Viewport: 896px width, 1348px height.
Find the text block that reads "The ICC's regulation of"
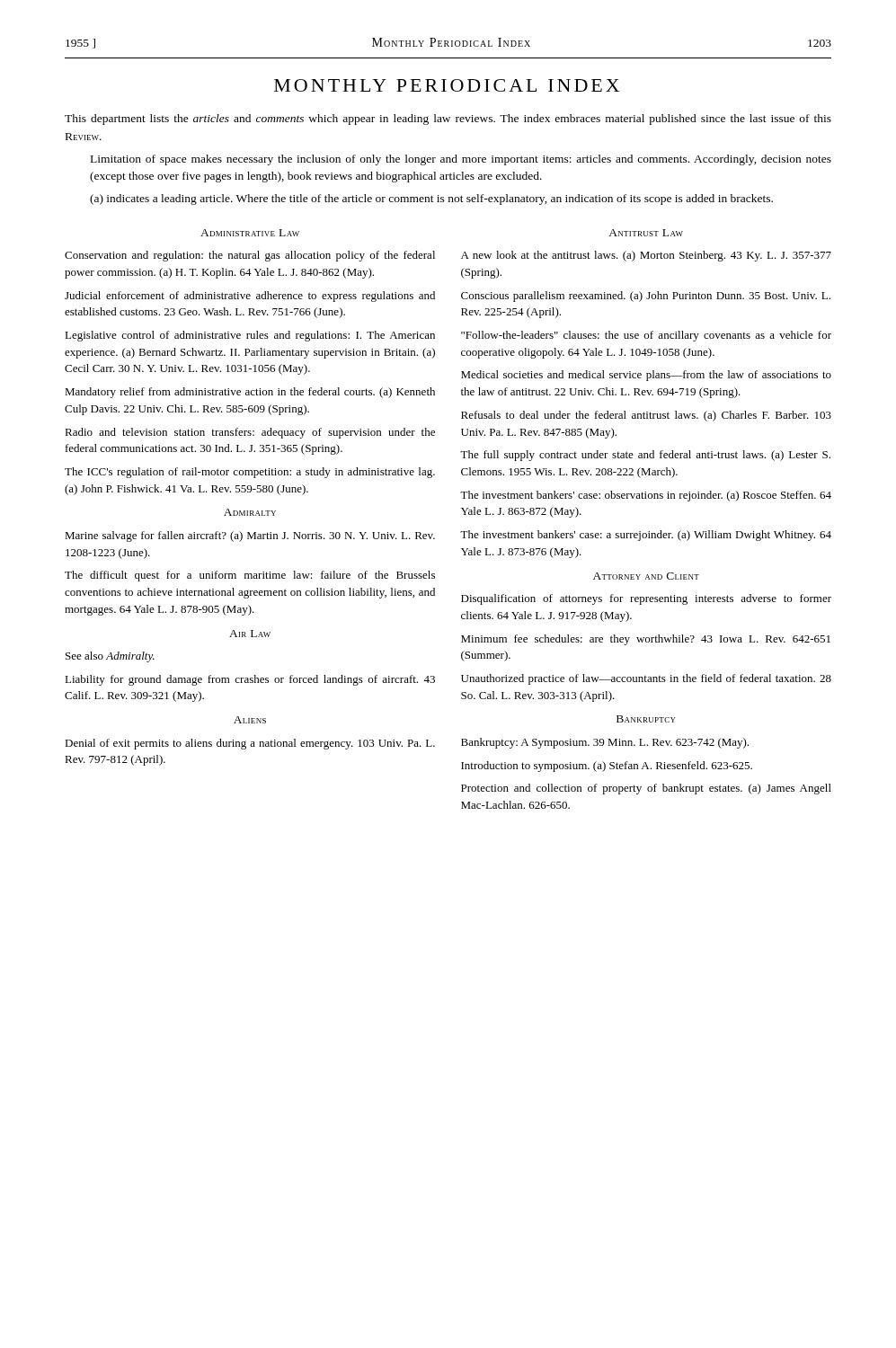250,480
